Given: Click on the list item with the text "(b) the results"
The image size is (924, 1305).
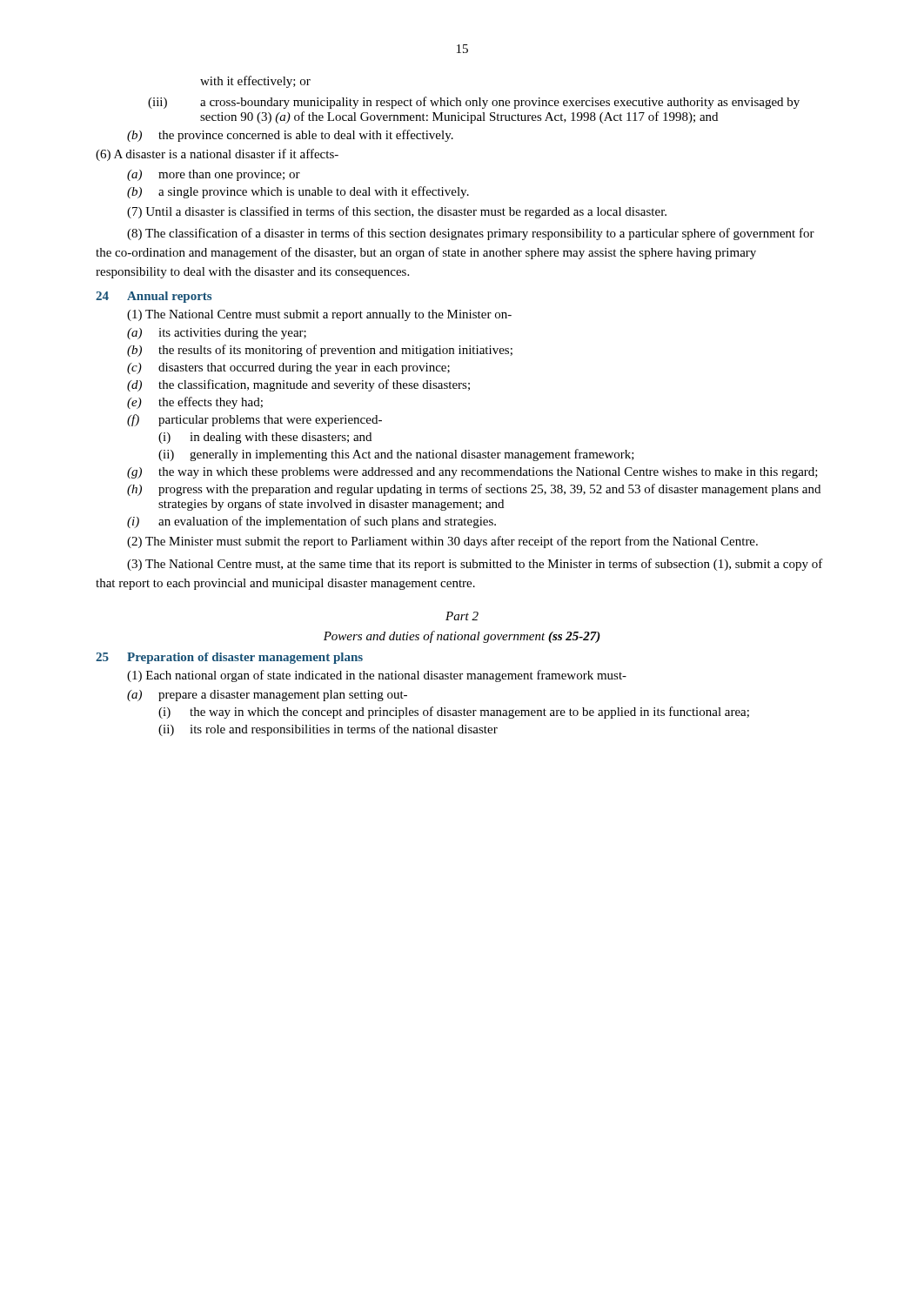Looking at the screenshot, I should pos(478,350).
